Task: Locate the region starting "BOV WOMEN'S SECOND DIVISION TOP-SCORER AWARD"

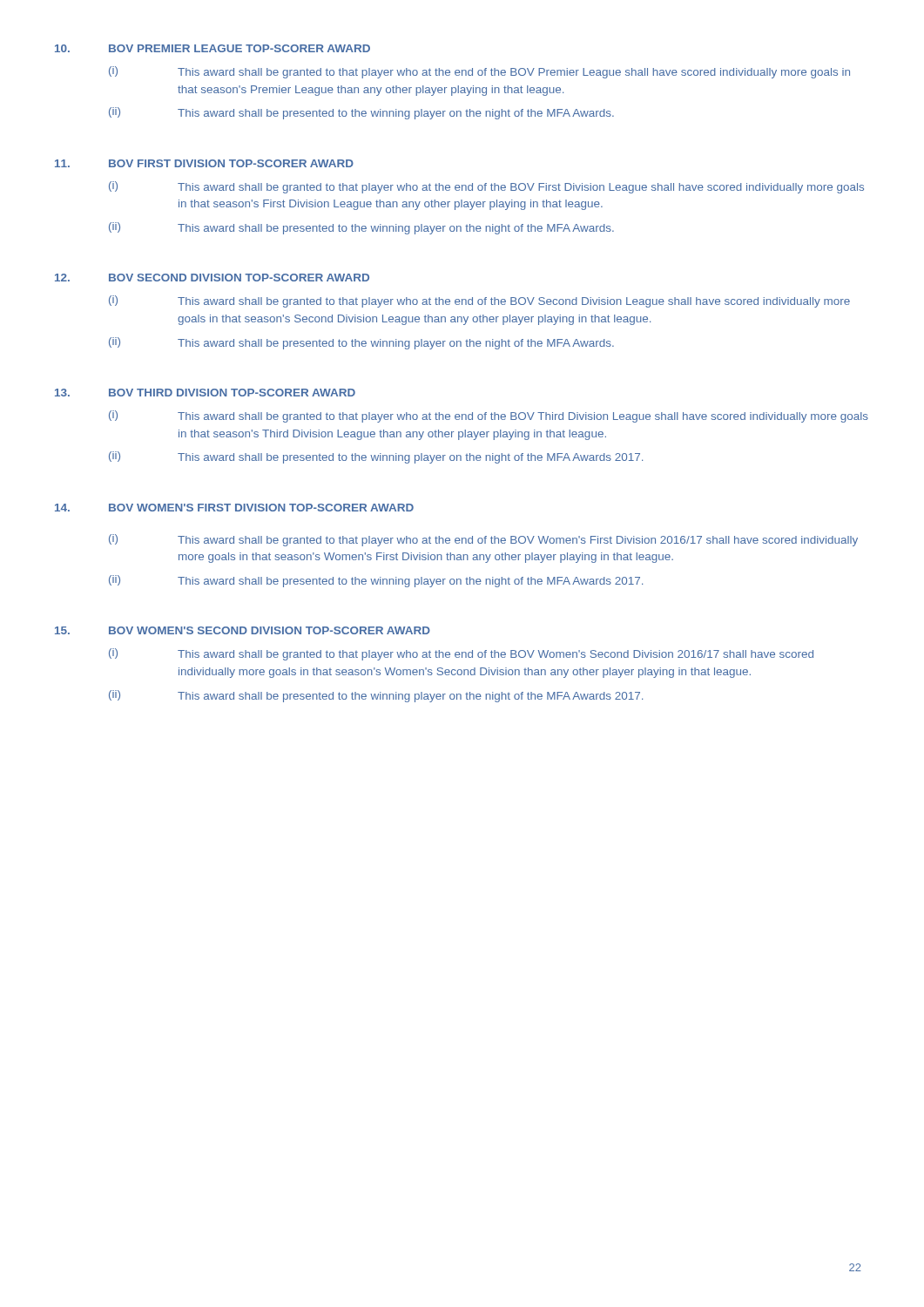Action: pos(269,631)
